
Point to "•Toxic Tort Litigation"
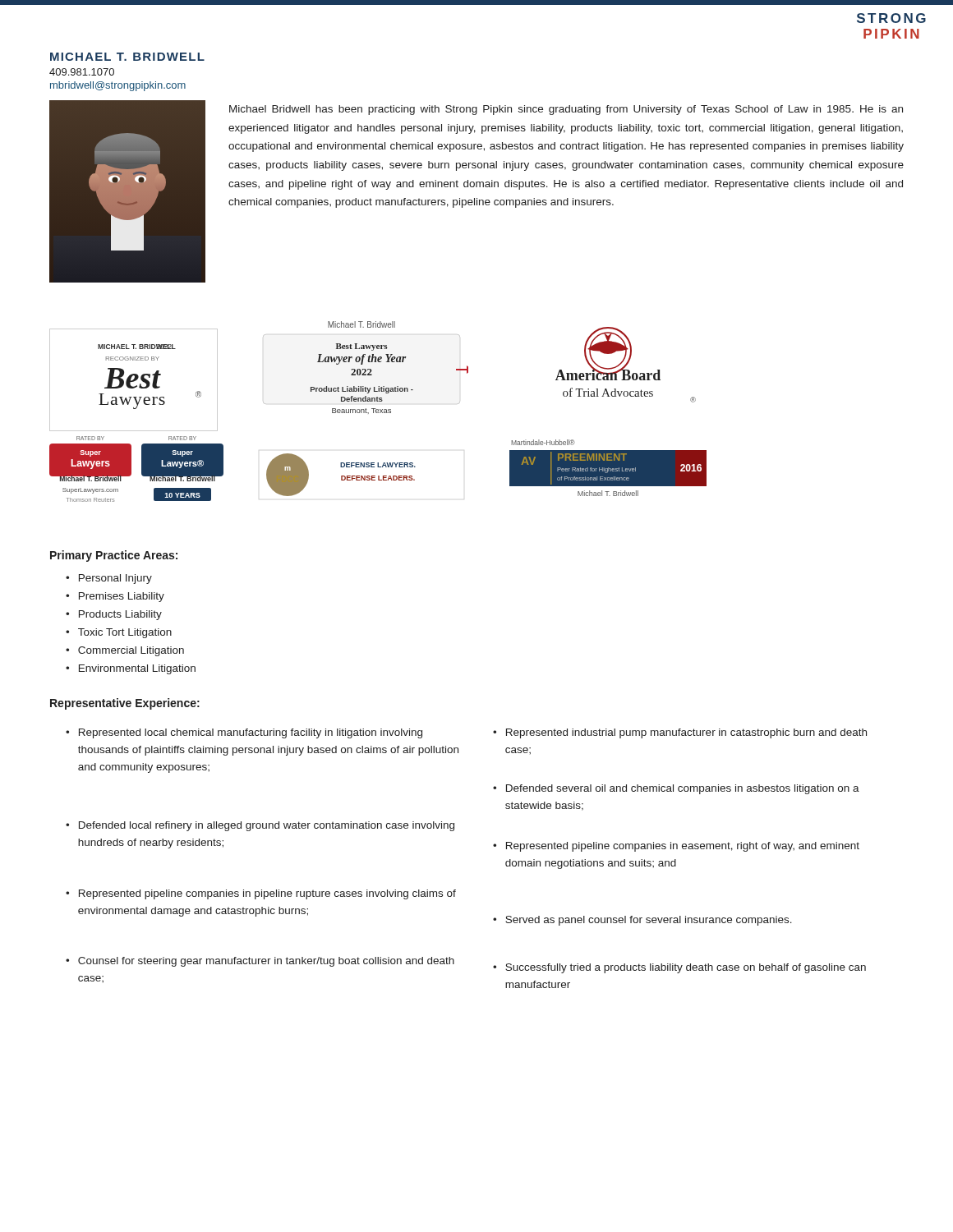coord(119,632)
